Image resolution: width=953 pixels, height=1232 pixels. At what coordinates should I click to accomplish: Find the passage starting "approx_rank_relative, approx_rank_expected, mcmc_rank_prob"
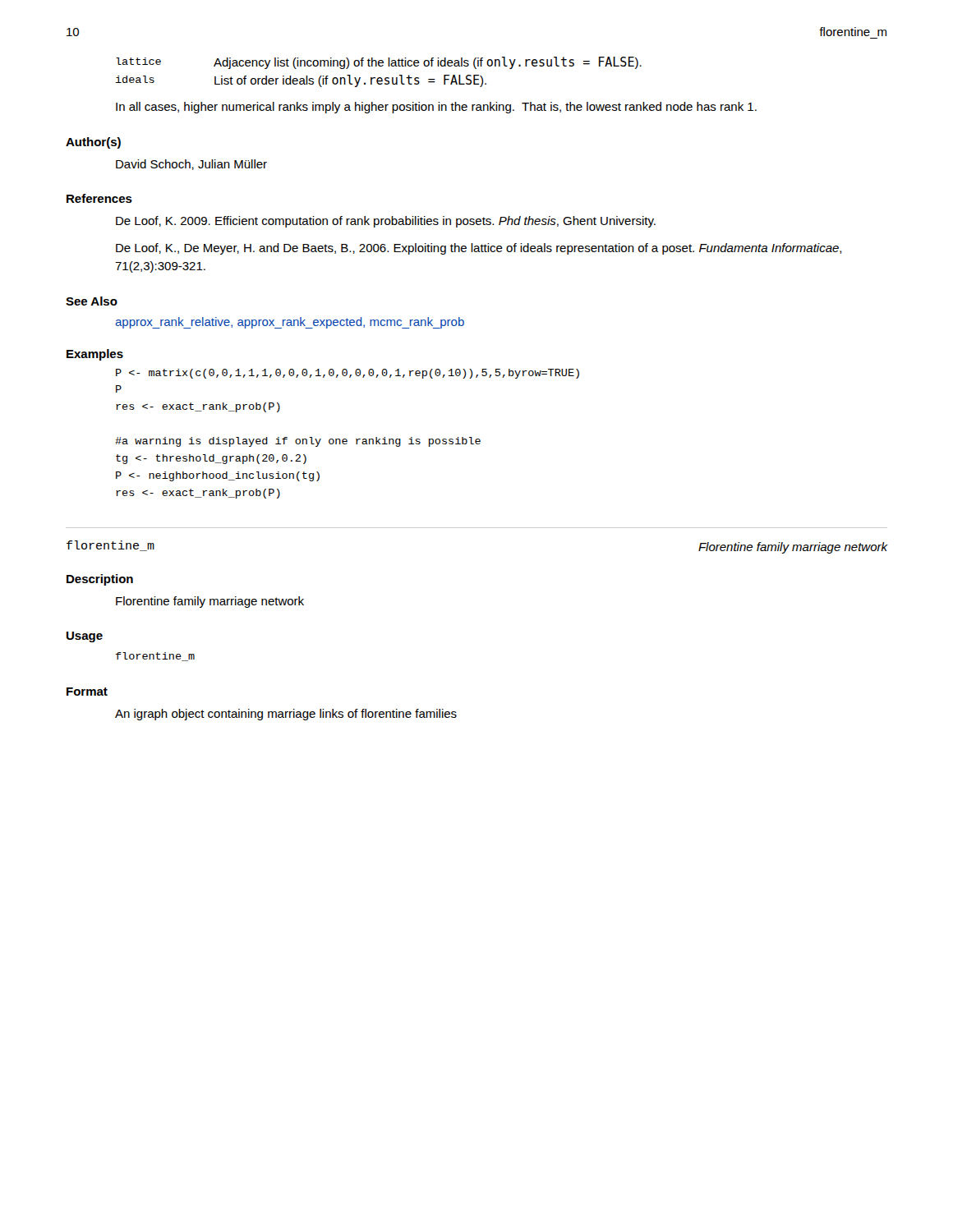click(290, 321)
